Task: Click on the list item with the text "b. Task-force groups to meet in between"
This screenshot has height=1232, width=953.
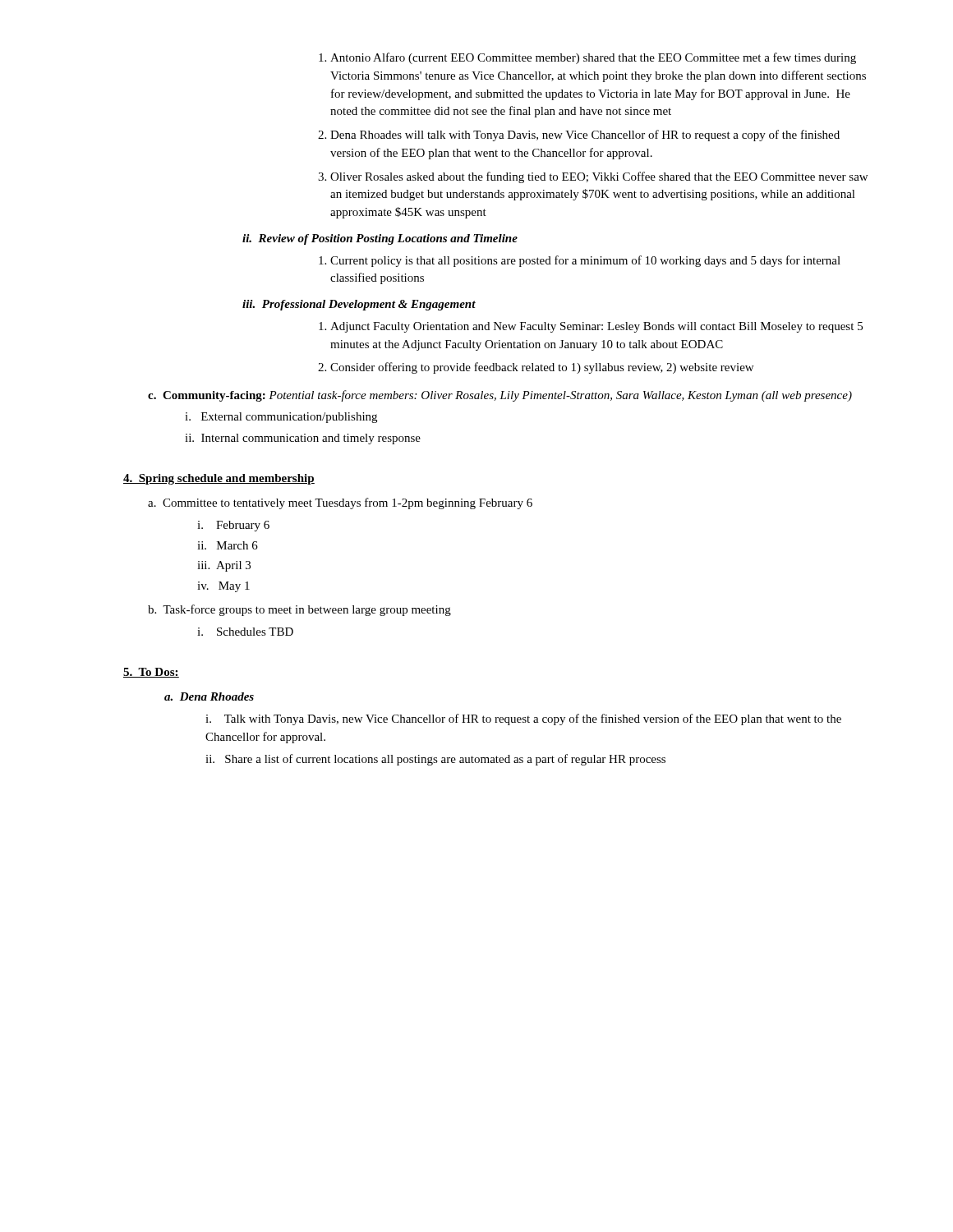Action: pyautogui.click(x=299, y=609)
